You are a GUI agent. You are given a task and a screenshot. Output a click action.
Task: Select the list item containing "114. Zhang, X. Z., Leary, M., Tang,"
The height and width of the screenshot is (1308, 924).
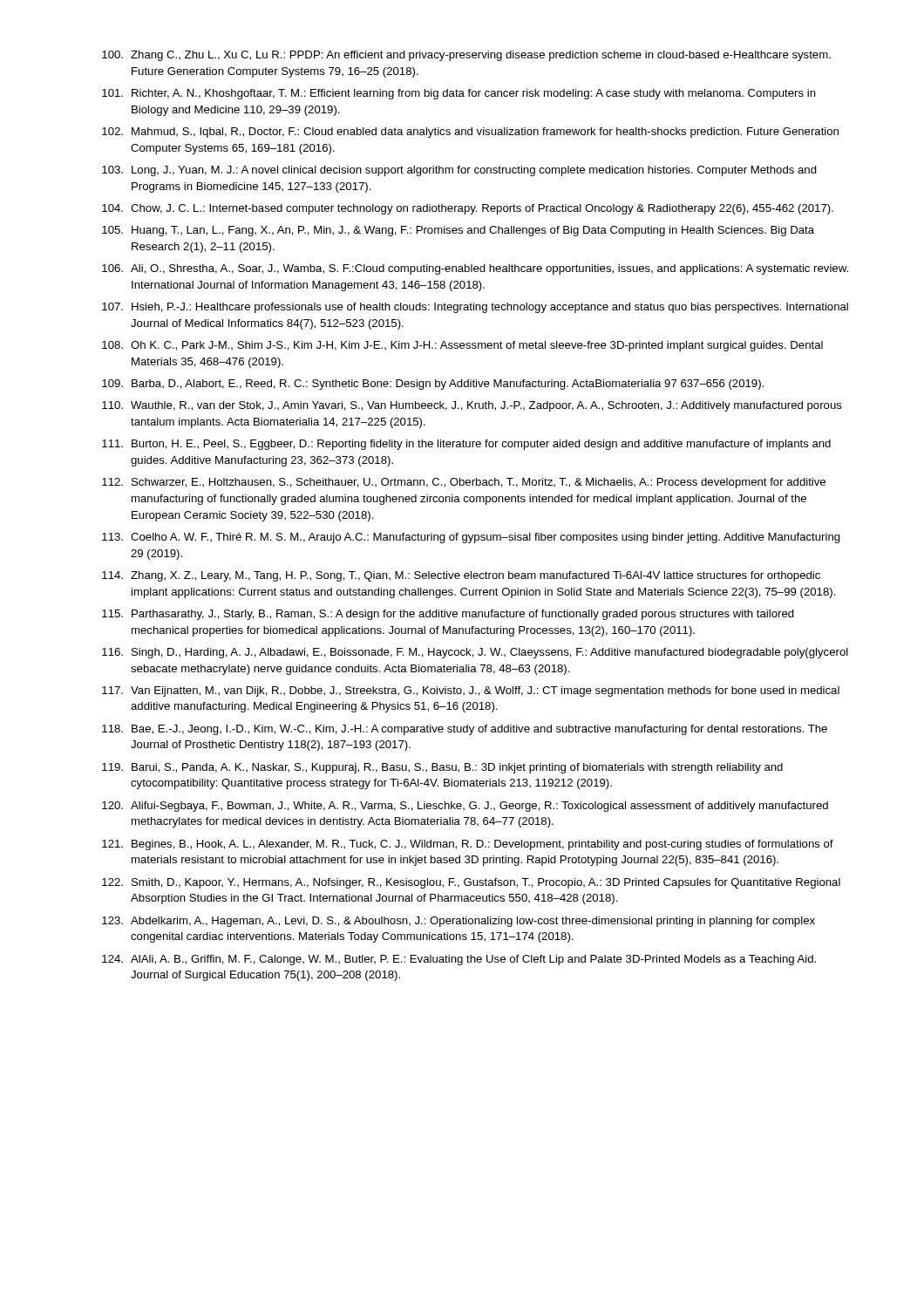(x=470, y=584)
